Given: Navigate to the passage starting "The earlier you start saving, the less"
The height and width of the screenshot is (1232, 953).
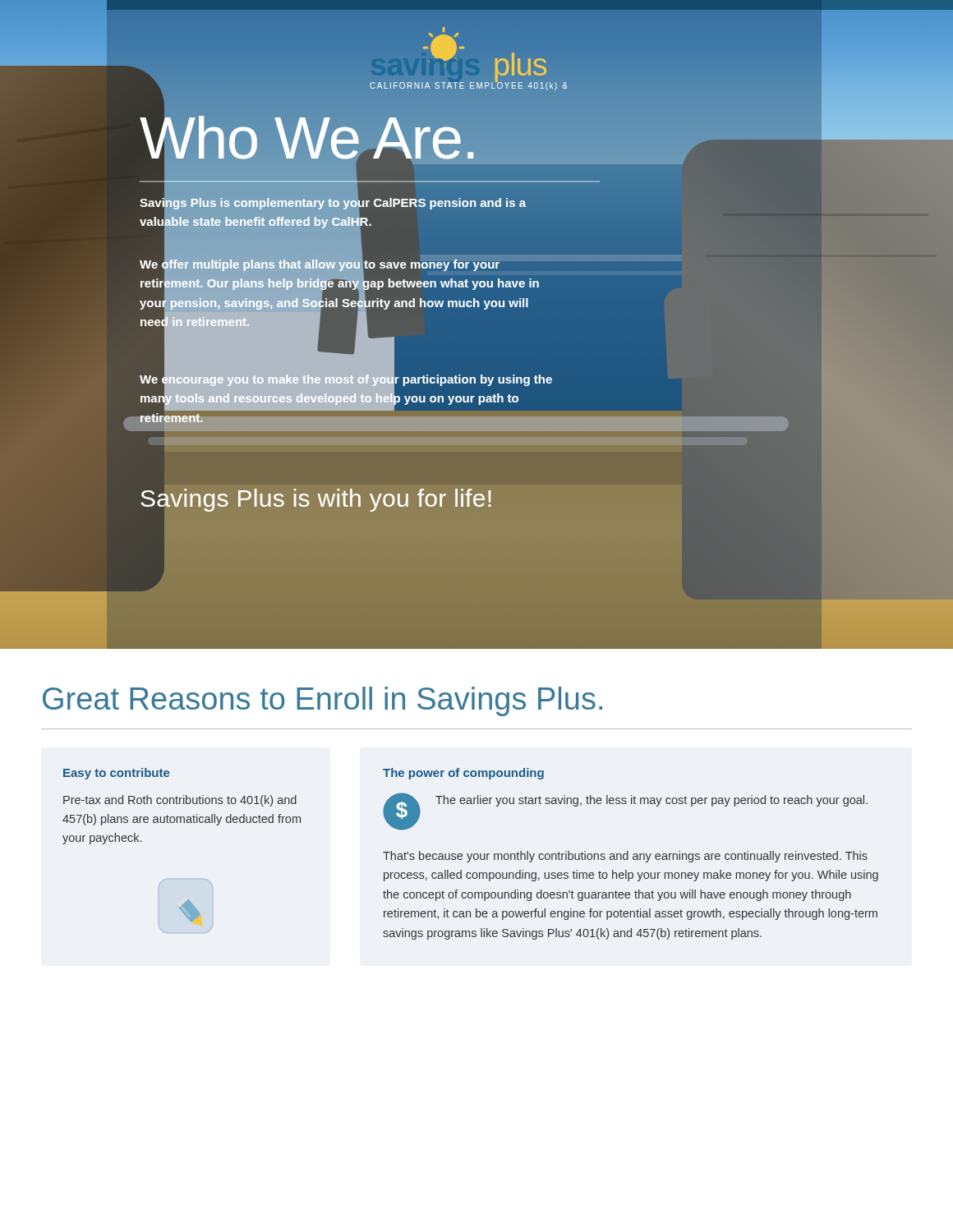Looking at the screenshot, I should coord(652,800).
